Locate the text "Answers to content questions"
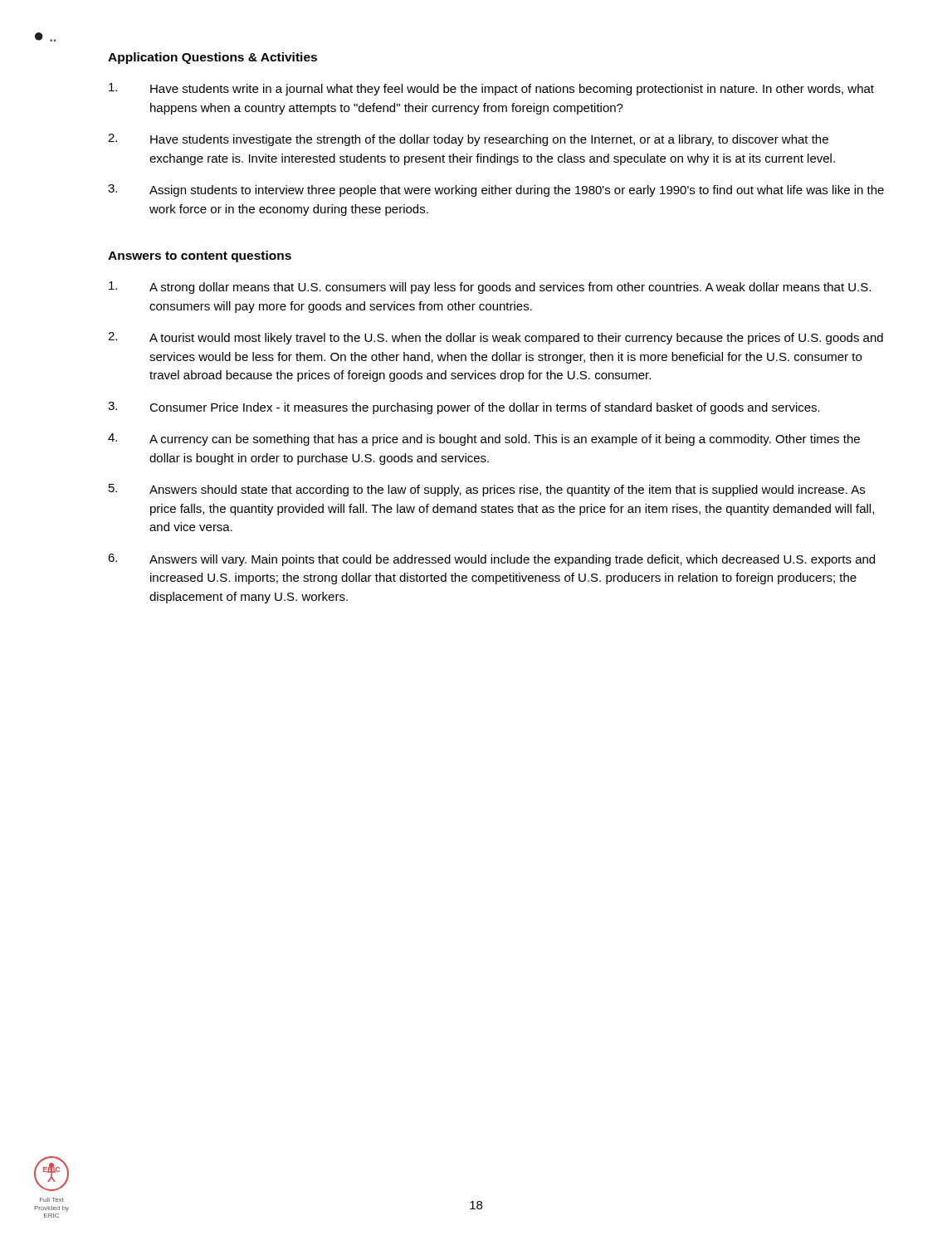This screenshot has height=1245, width=952. 200,255
